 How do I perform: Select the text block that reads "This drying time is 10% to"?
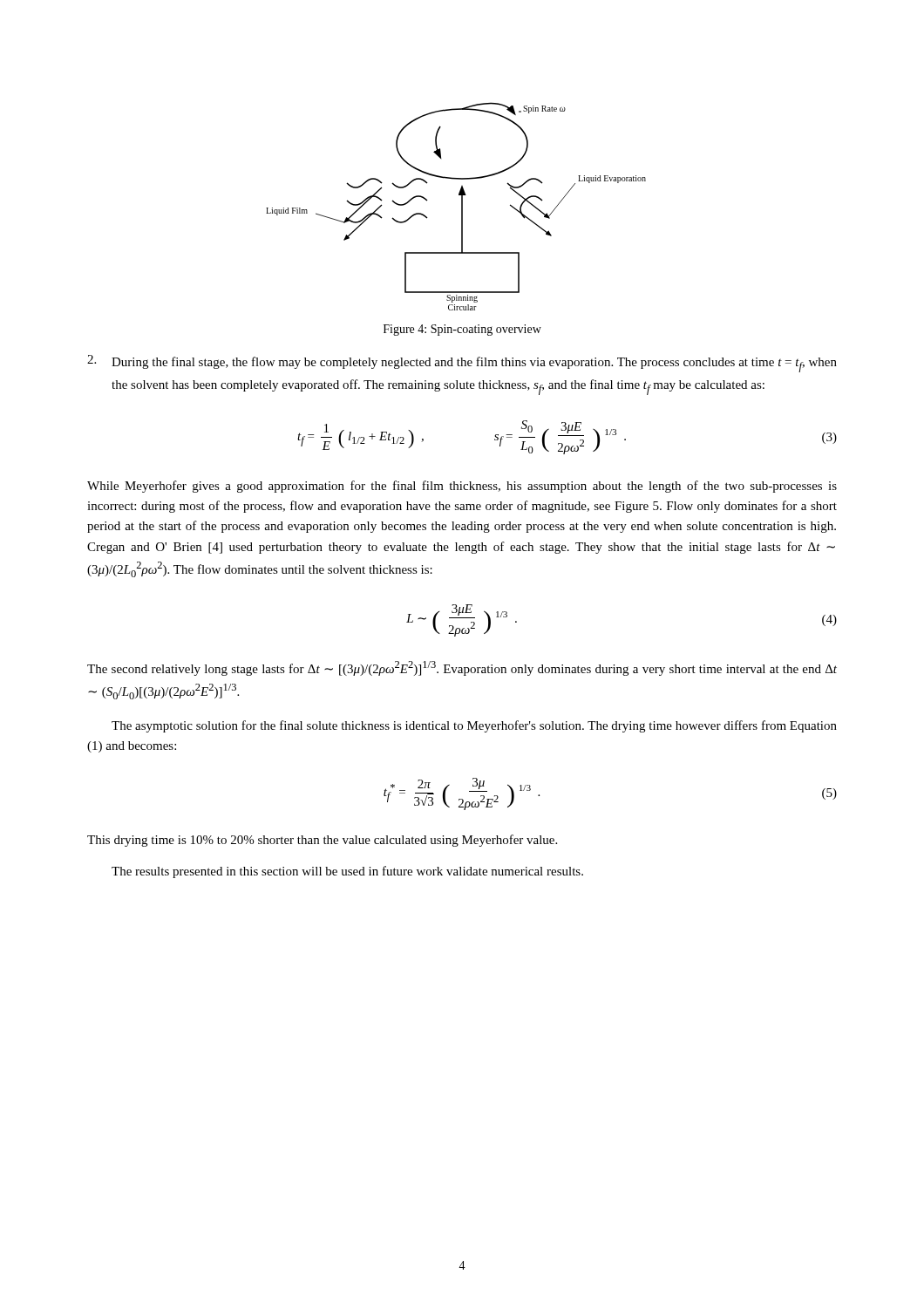(323, 840)
